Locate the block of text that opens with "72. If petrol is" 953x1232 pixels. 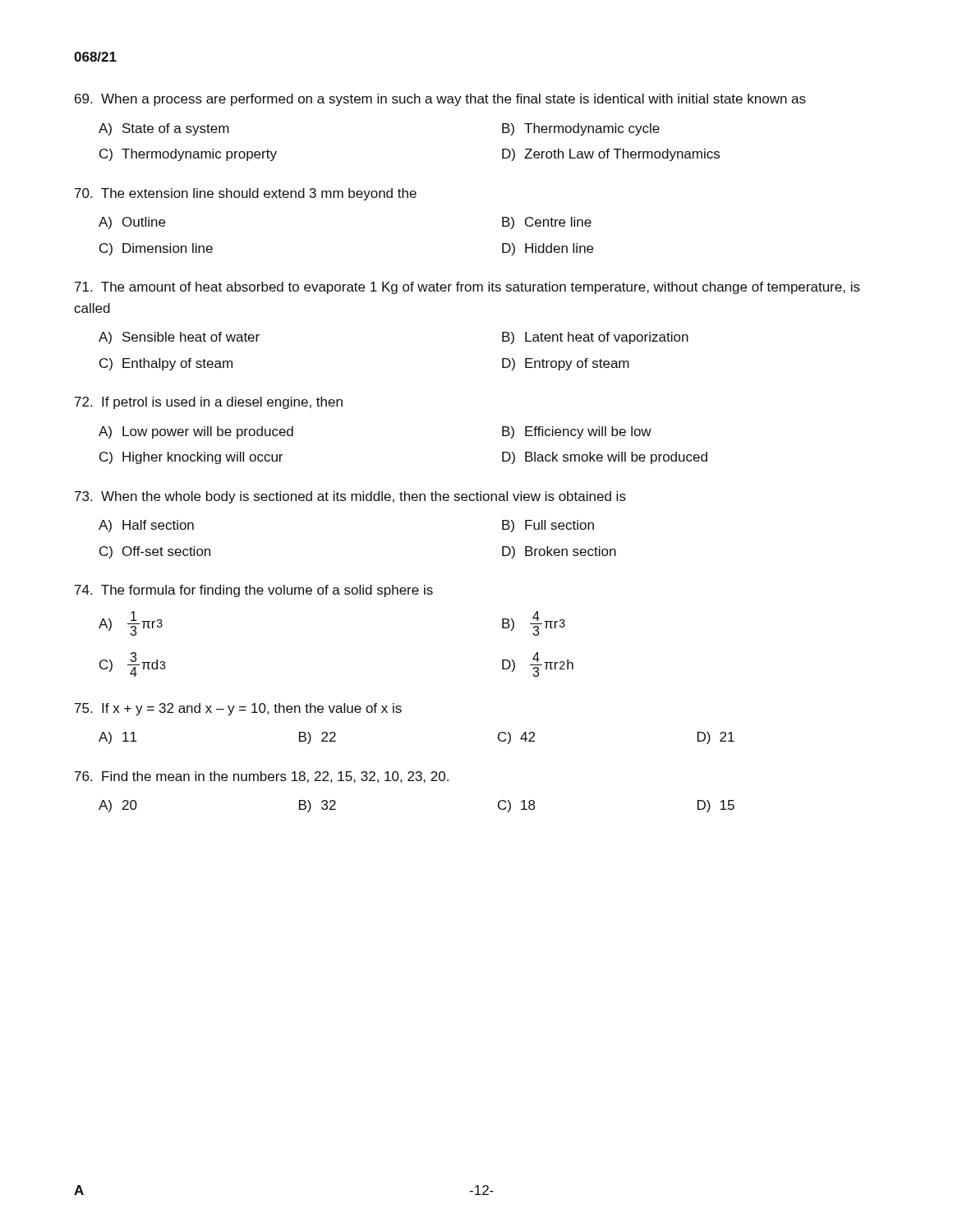point(209,403)
